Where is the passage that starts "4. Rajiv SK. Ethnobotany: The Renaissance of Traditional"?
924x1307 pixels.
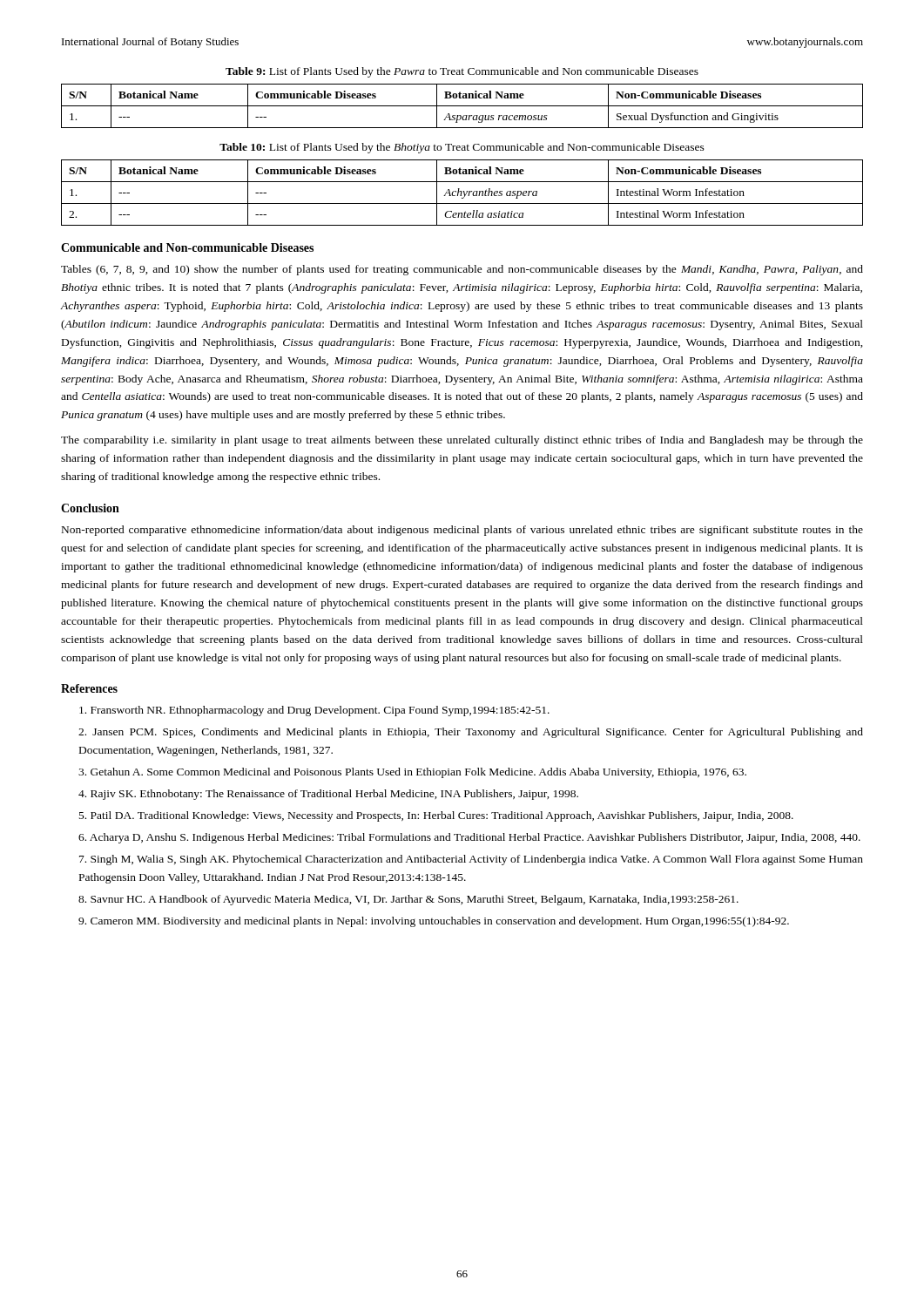[x=329, y=793]
